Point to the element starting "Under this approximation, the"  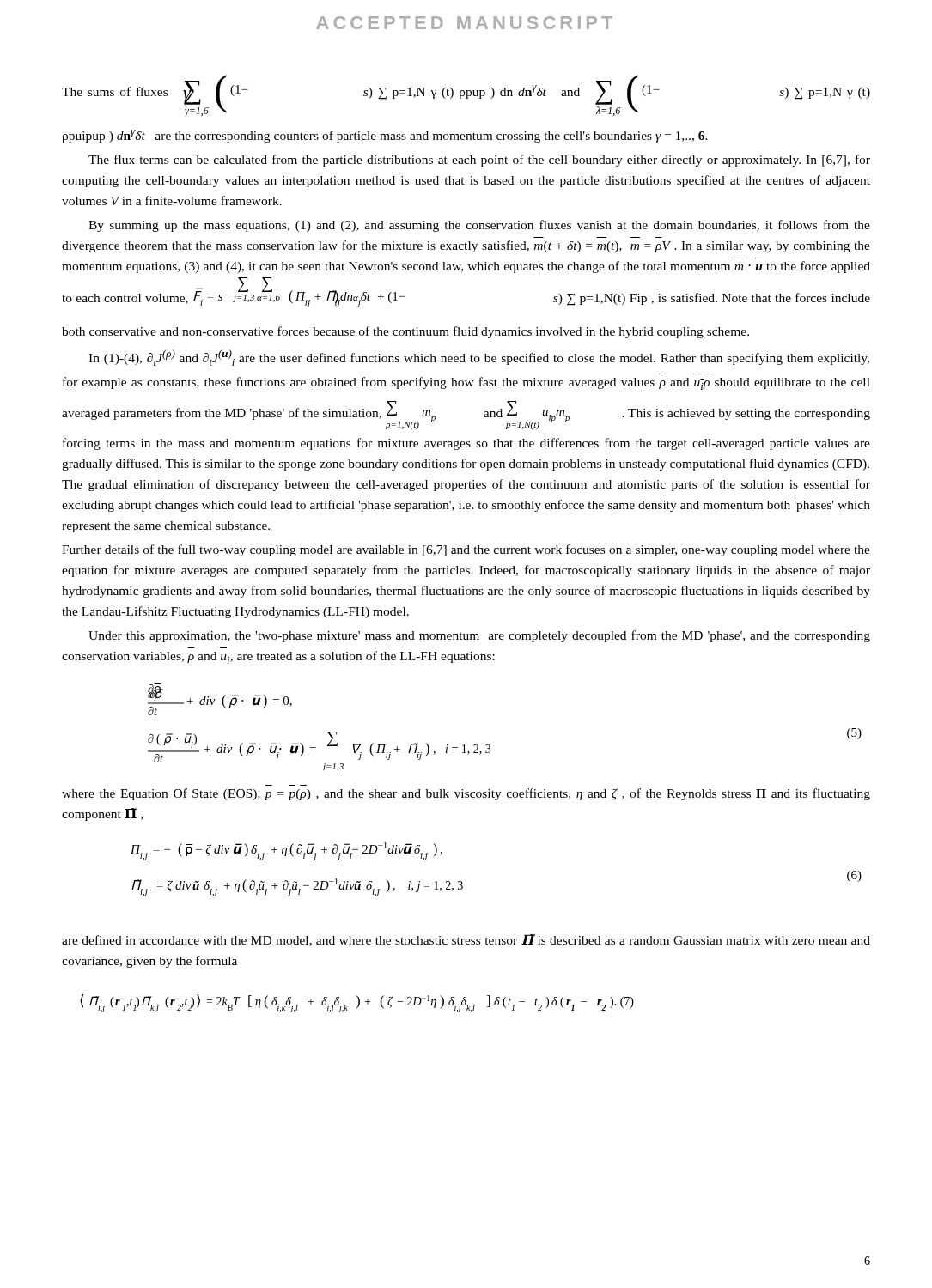[x=466, y=647]
